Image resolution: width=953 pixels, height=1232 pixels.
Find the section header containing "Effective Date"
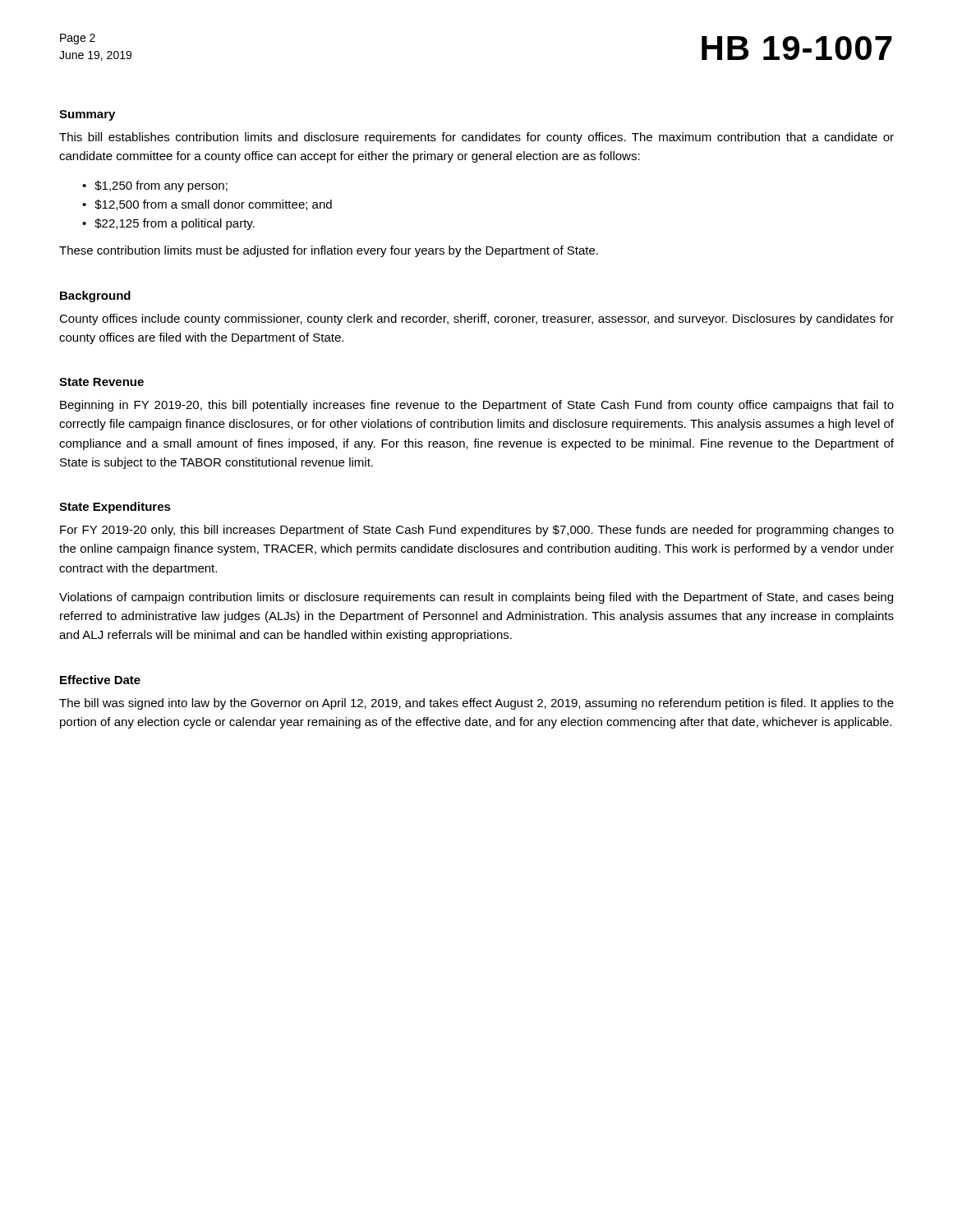pyautogui.click(x=100, y=679)
